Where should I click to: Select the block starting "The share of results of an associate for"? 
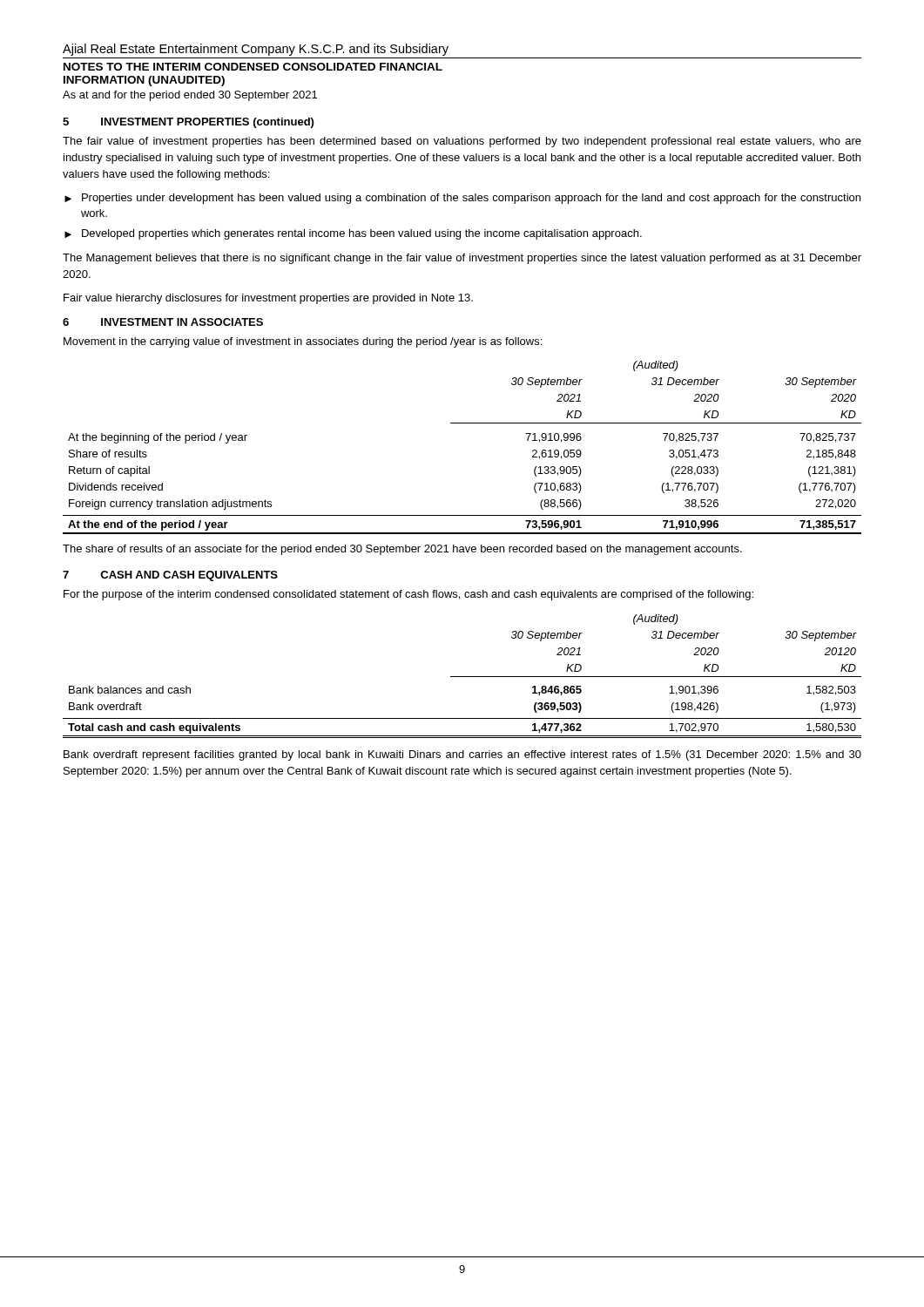coord(403,548)
